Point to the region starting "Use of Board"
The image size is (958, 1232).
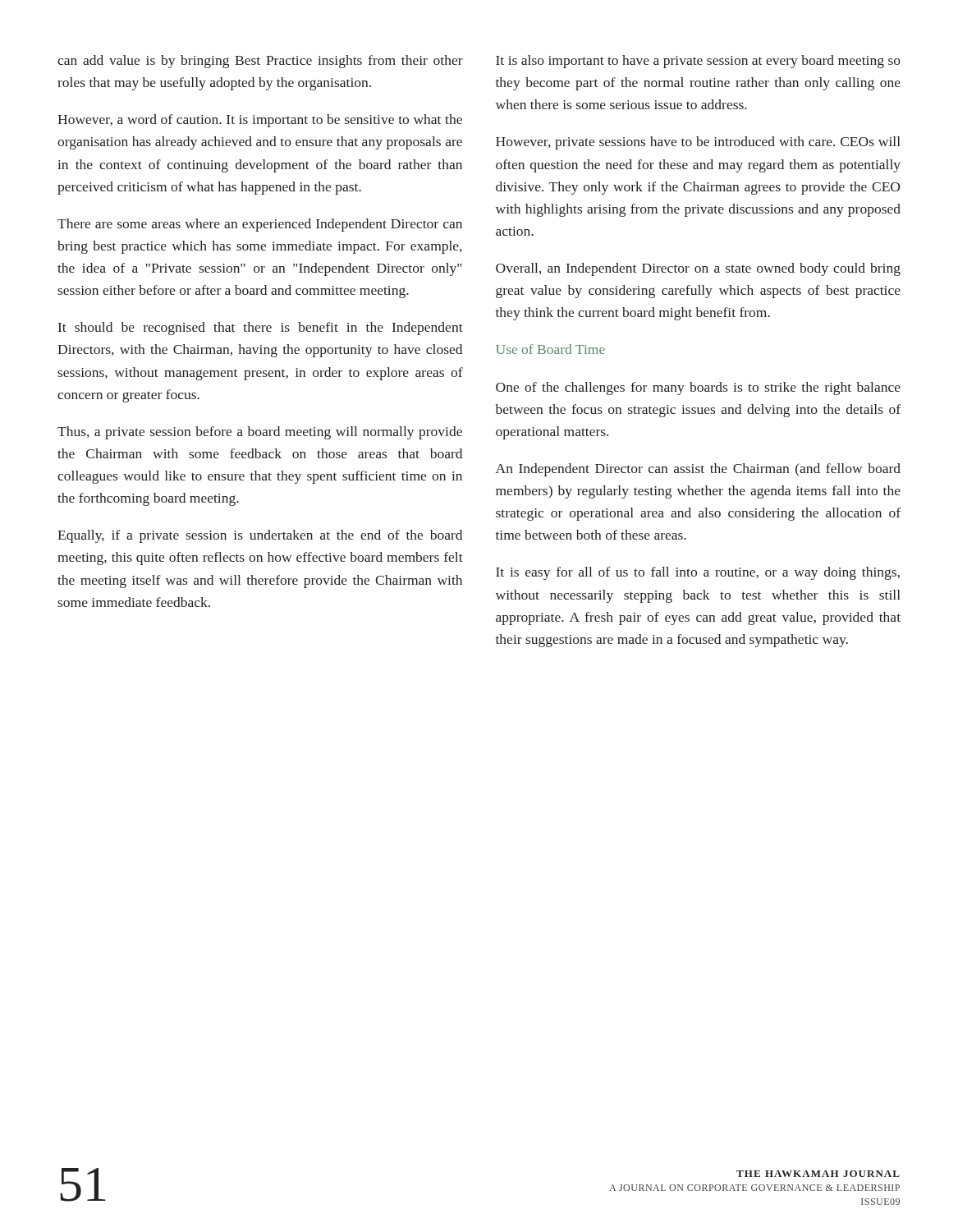coord(550,349)
